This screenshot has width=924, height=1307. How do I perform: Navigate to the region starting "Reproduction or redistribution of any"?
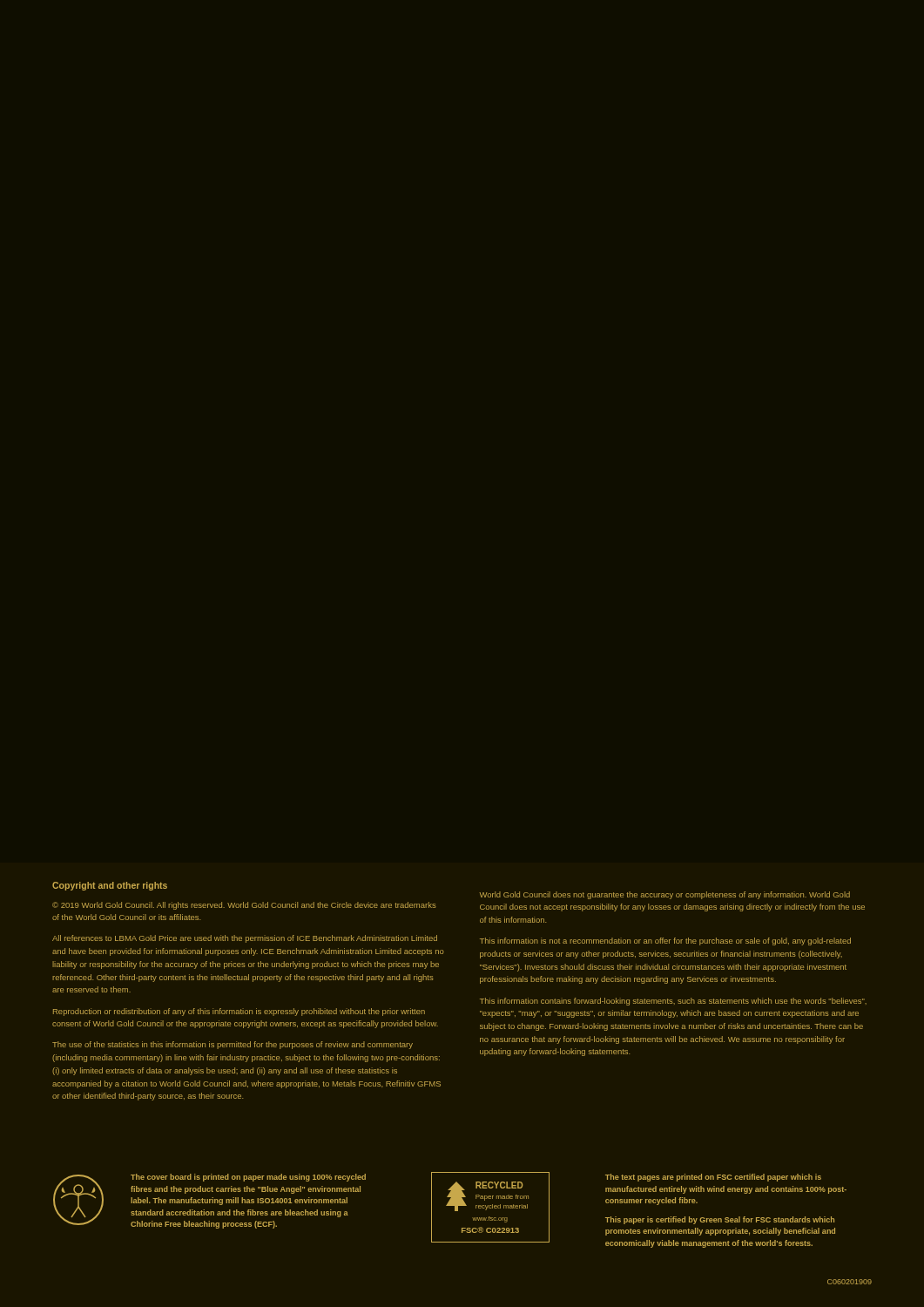248,1018
